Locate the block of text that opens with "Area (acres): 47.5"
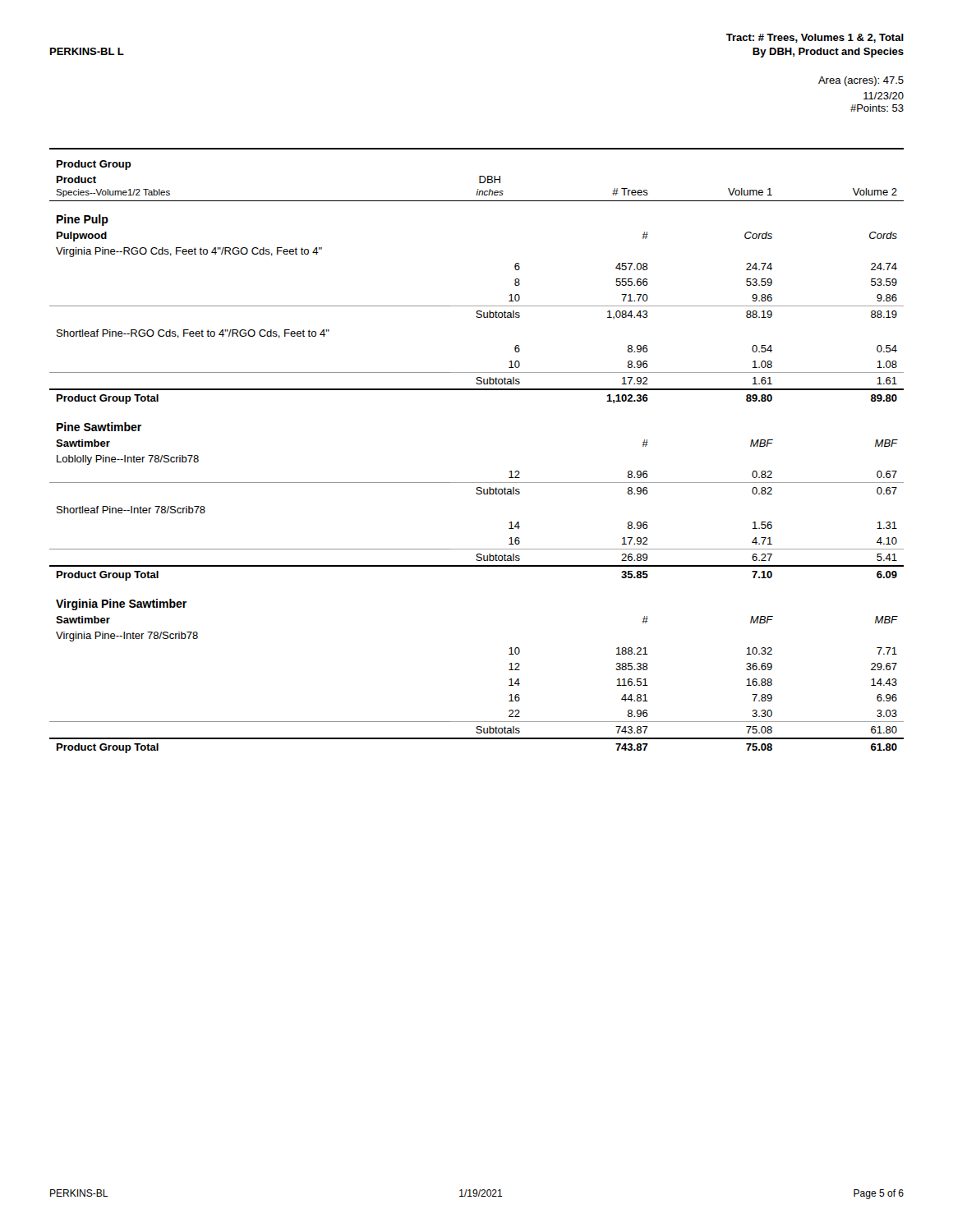The image size is (953, 1232). tap(861, 94)
